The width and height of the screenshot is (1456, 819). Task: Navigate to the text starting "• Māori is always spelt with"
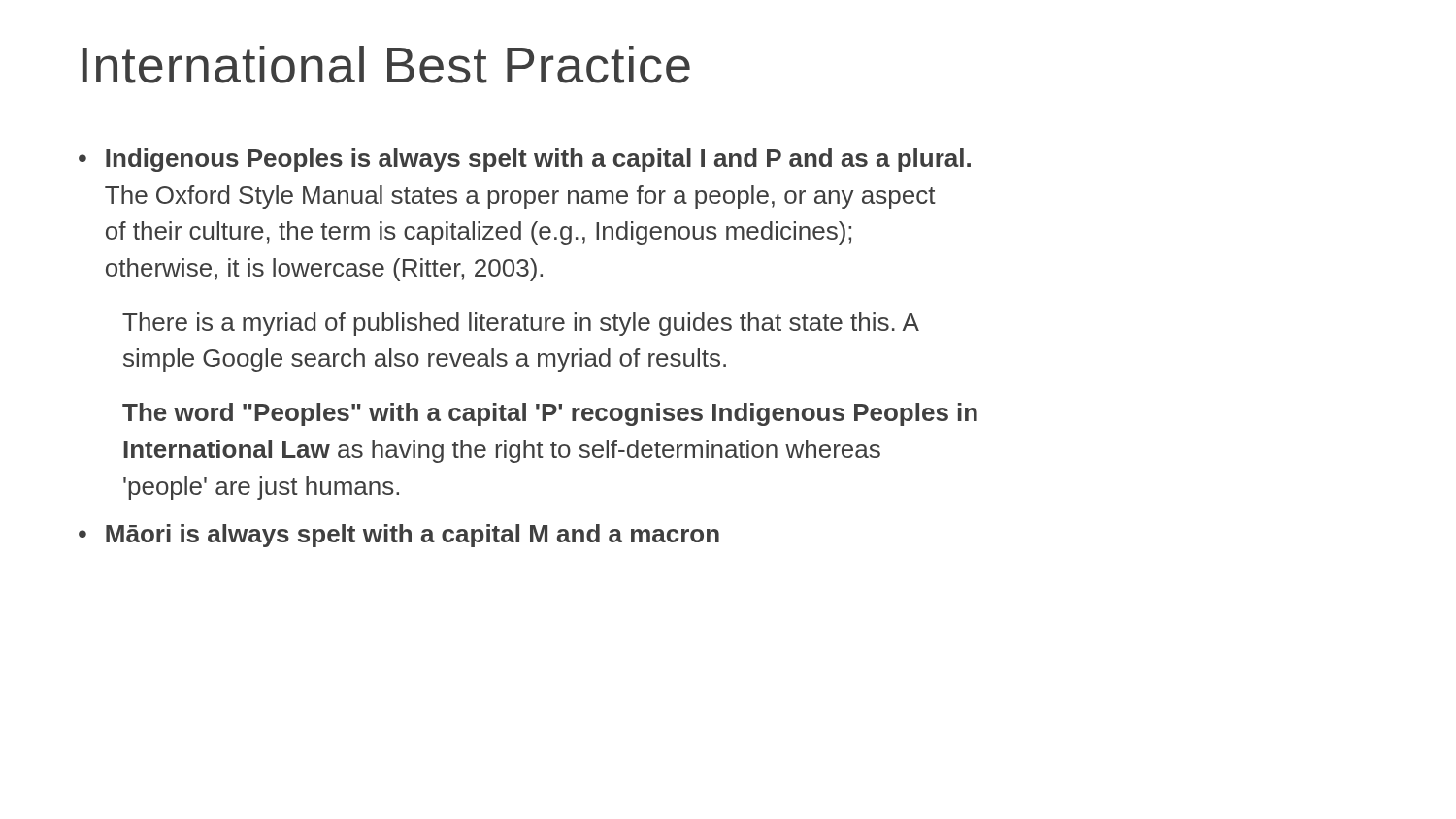(x=399, y=535)
